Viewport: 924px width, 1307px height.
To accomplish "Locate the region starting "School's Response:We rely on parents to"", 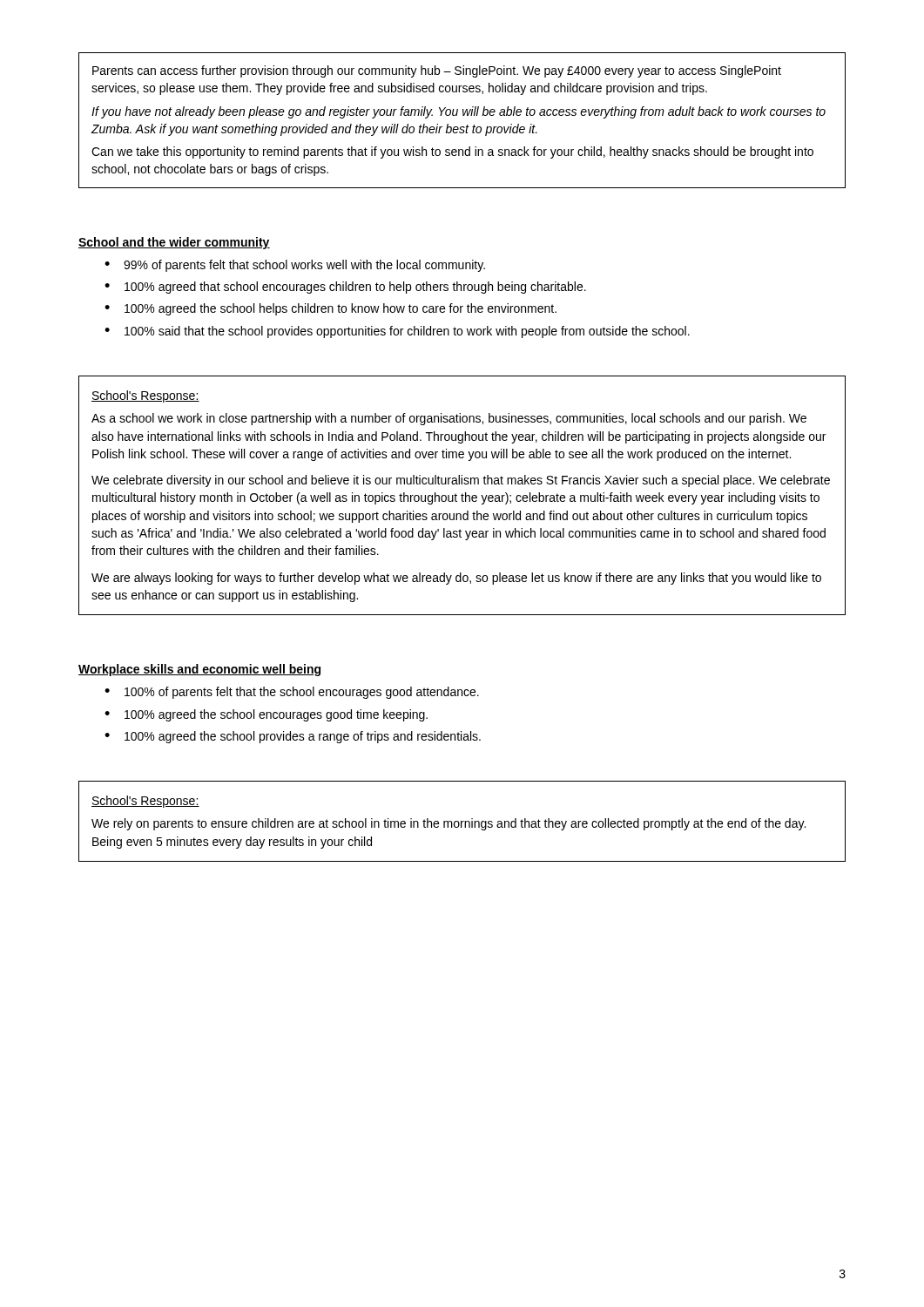I will click(462, 821).
